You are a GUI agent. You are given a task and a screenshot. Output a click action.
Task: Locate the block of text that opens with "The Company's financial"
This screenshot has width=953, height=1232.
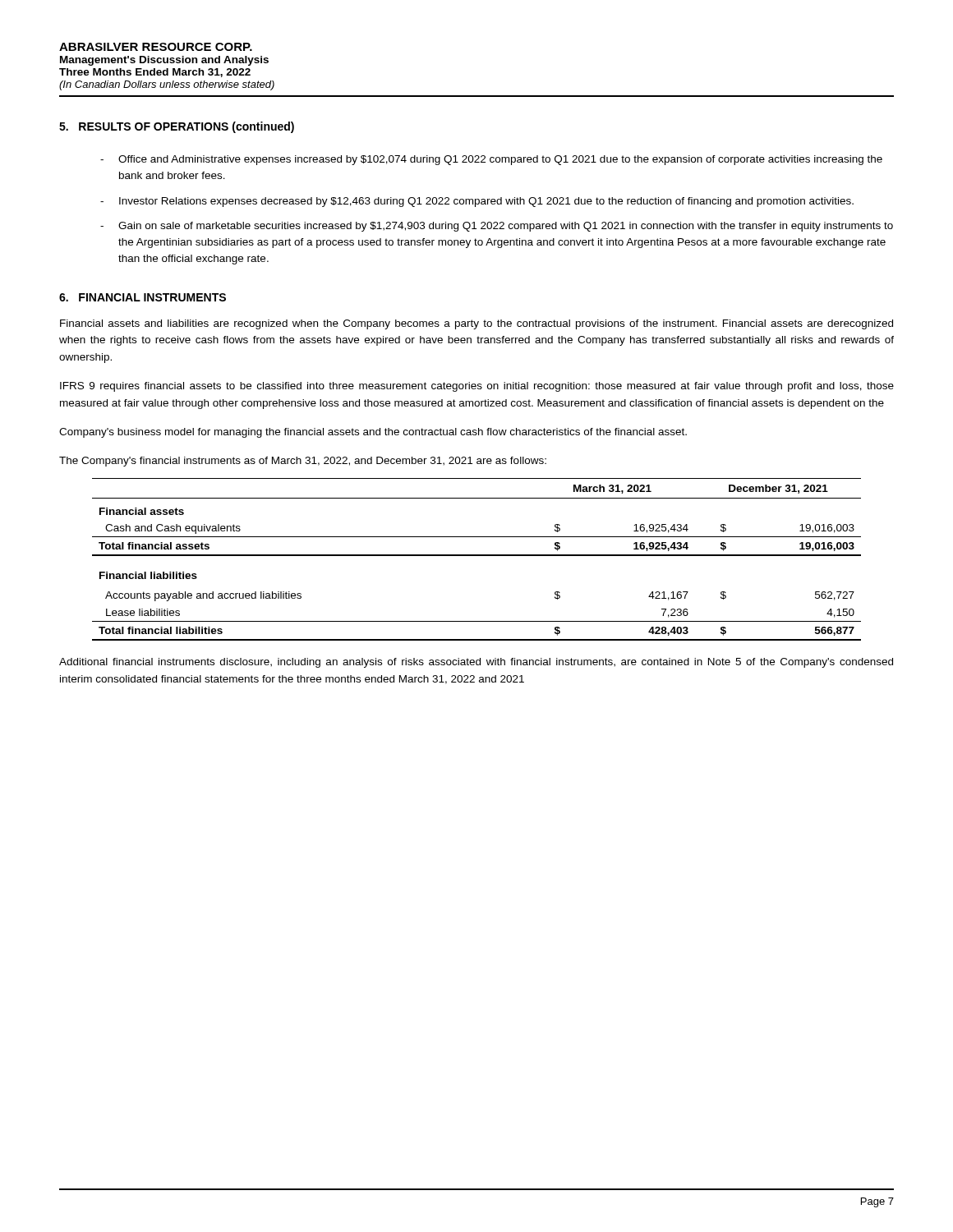coord(303,460)
